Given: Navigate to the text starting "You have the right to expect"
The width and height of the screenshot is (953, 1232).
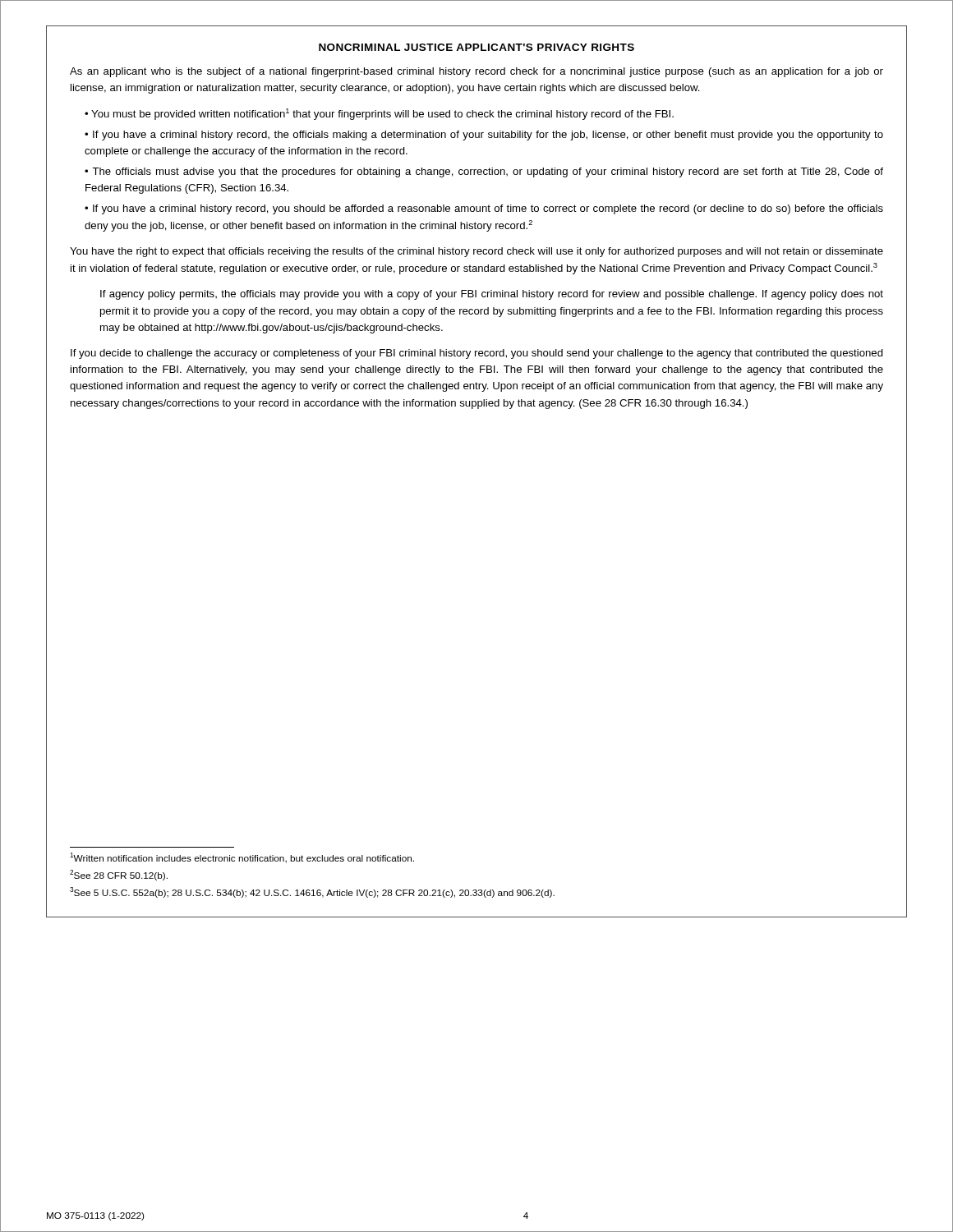Looking at the screenshot, I should point(476,260).
